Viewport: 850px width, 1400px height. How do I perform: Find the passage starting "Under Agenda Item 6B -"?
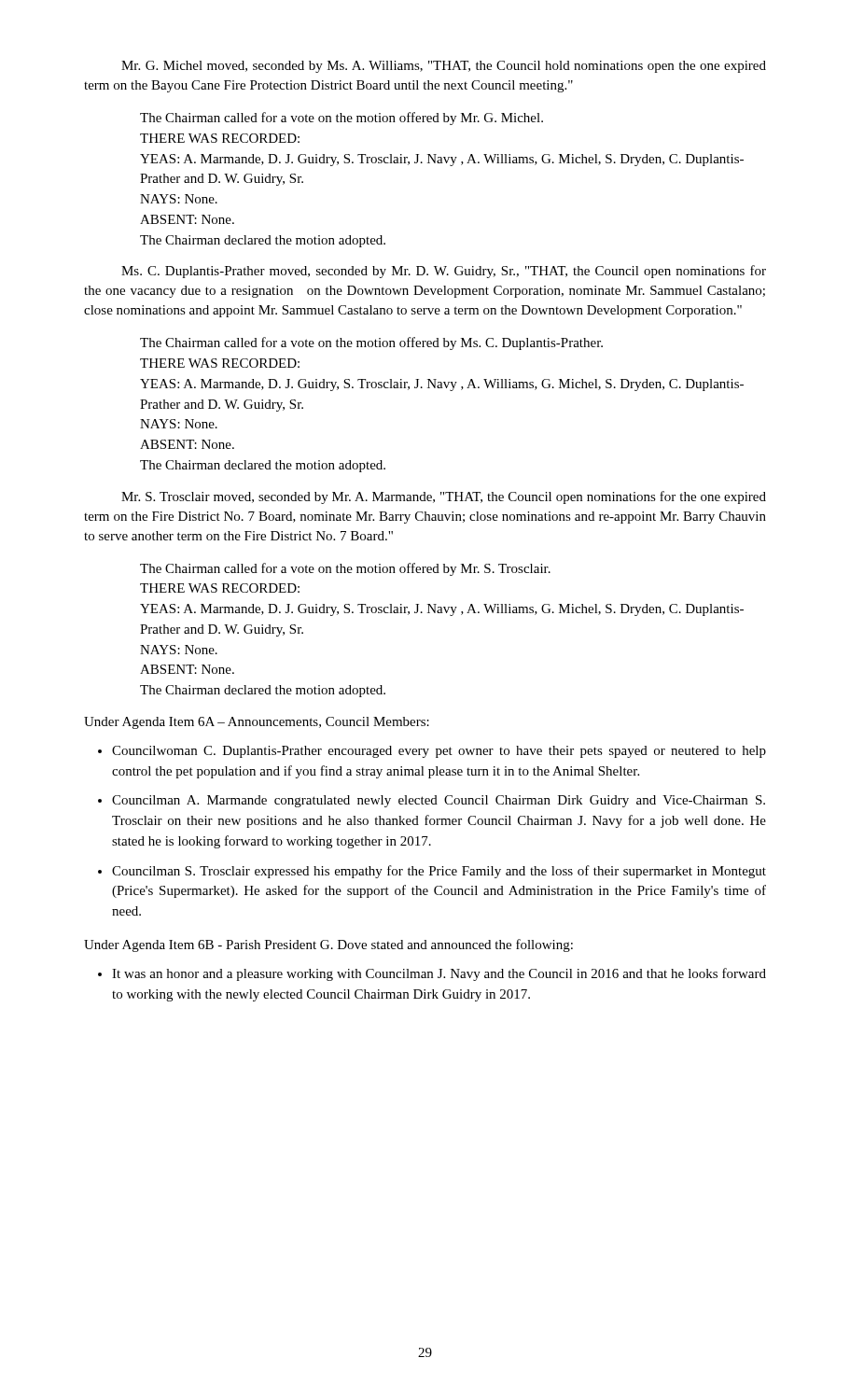pyautogui.click(x=329, y=944)
